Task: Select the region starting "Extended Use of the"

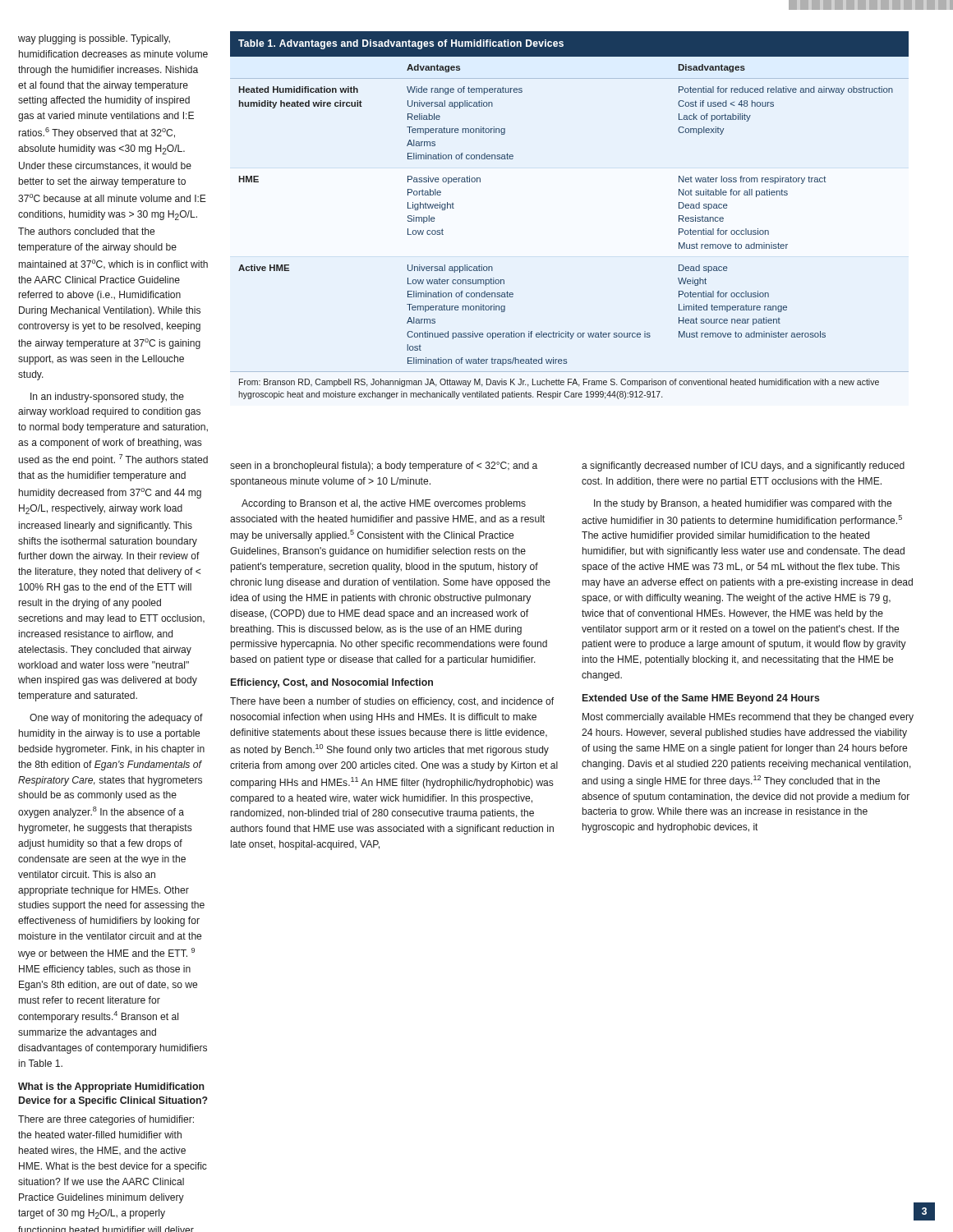Action: pos(701,698)
